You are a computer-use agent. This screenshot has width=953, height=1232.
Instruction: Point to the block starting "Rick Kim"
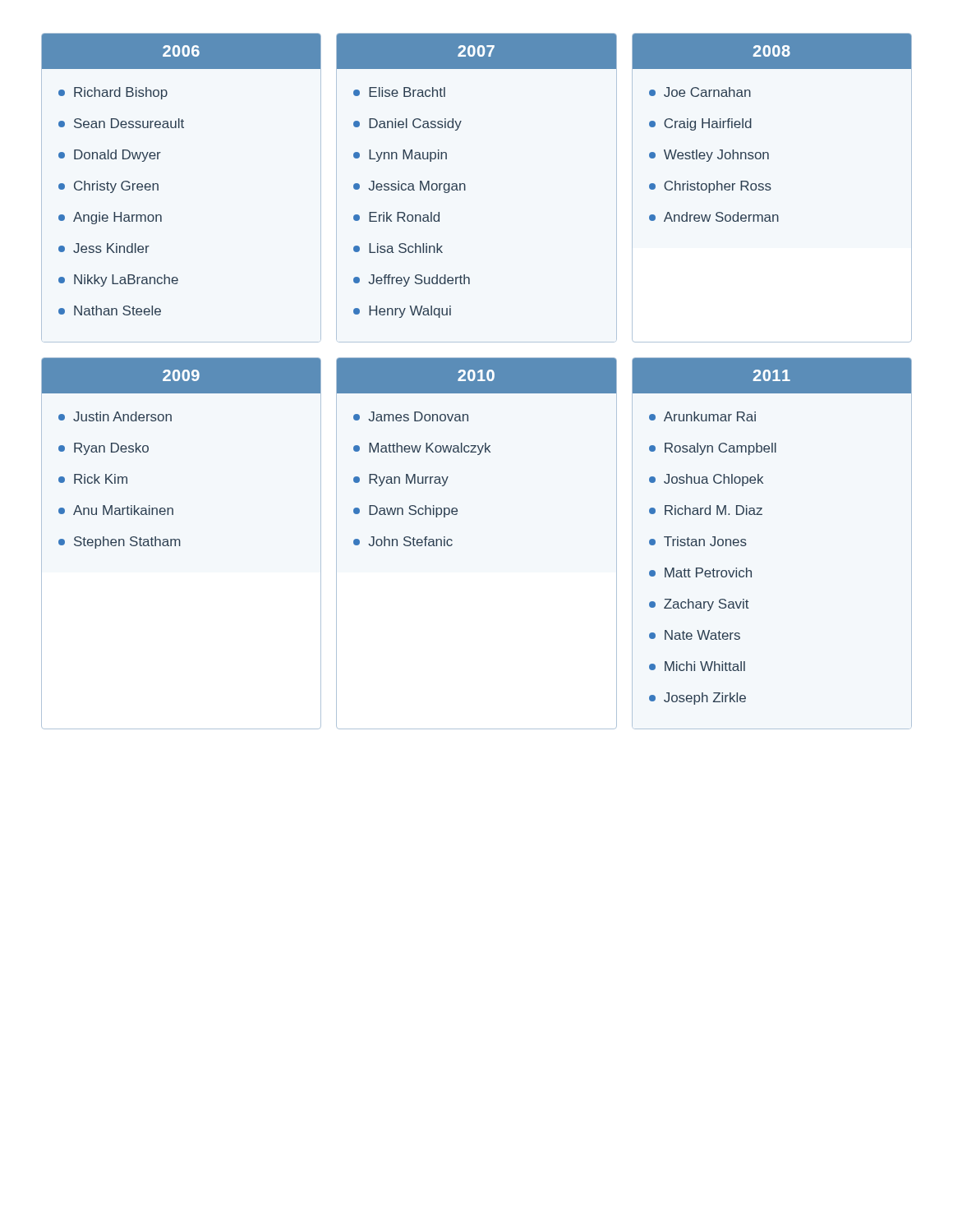pyautogui.click(x=93, y=479)
